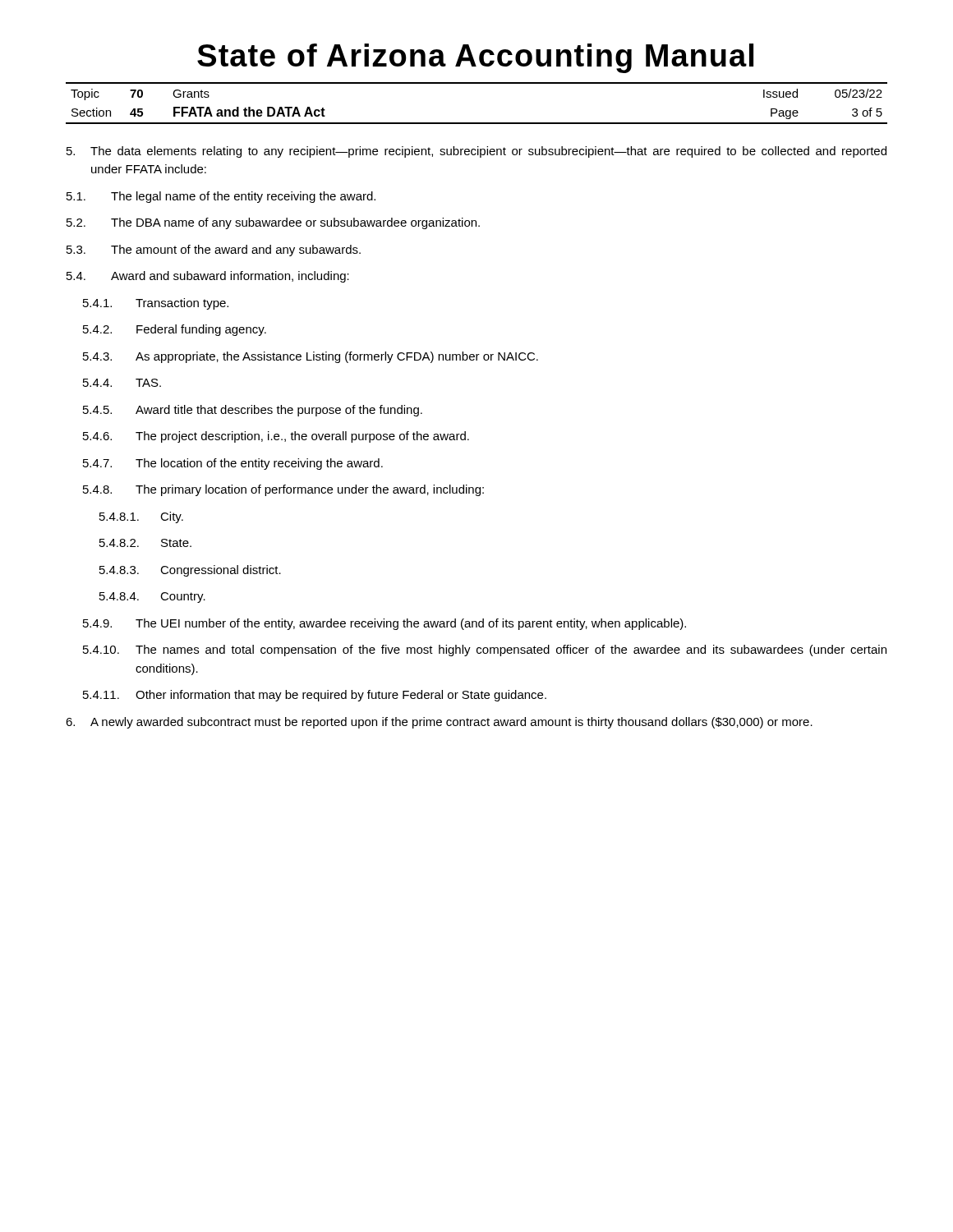The width and height of the screenshot is (953, 1232).
Task: Find the list item with the text "6. A newly awarded subcontract must be"
Action: pyautogui.click(x=476, y=722)
